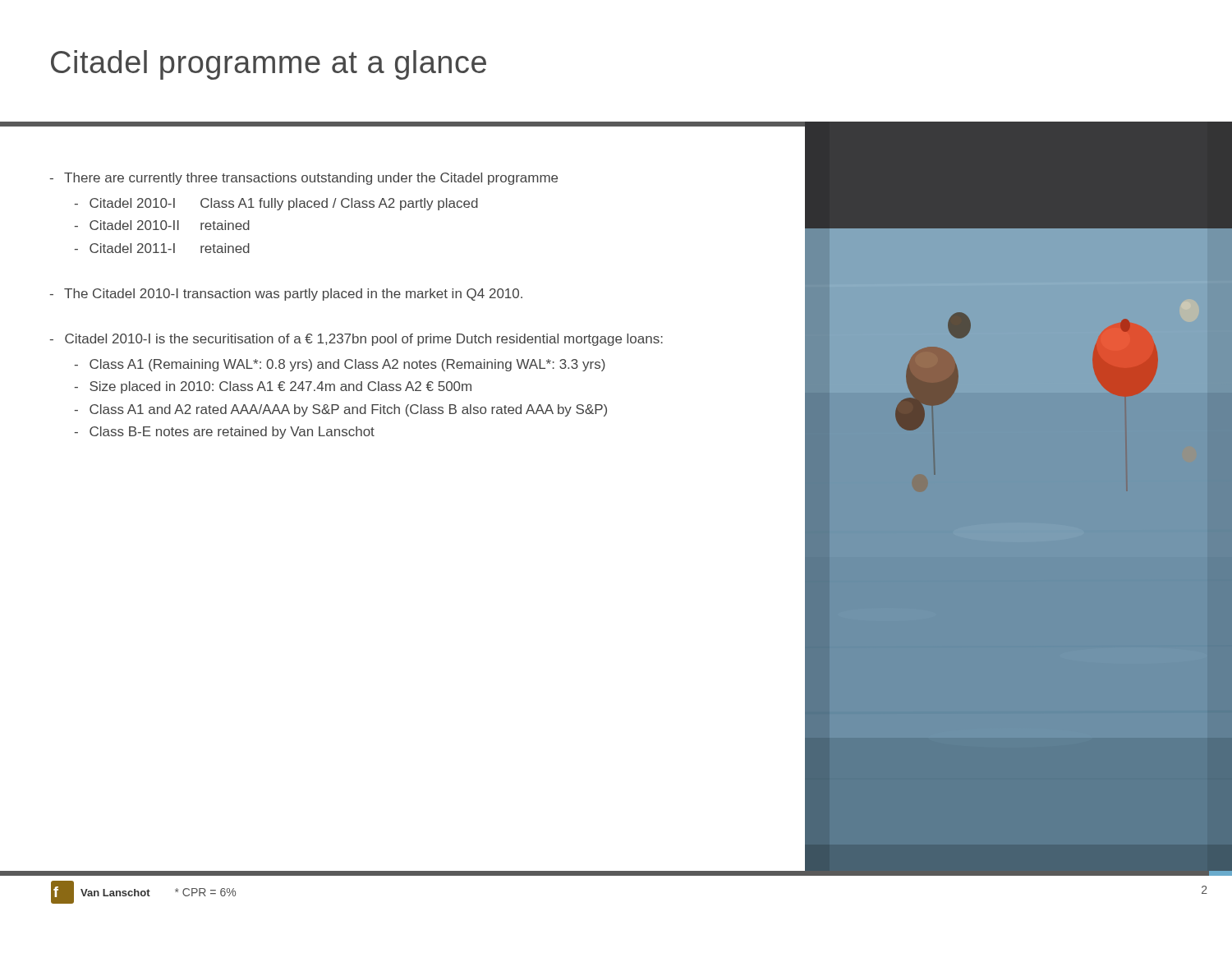Click the passage that begins "Class B-E notes are retained"
The width and height of the screenshot is (1232, 953).
coord(224,432)
